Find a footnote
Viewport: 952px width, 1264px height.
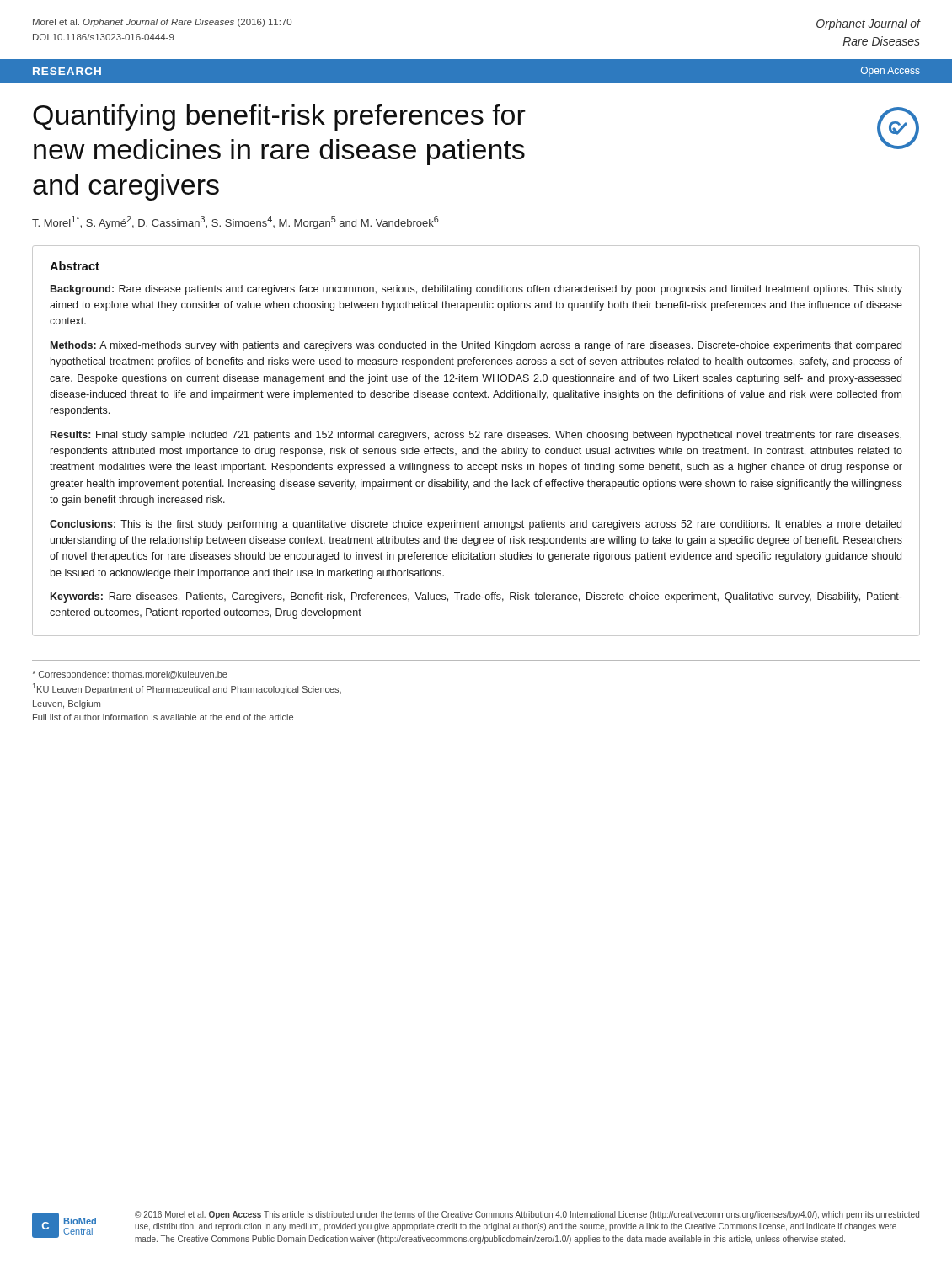[187, 696]
